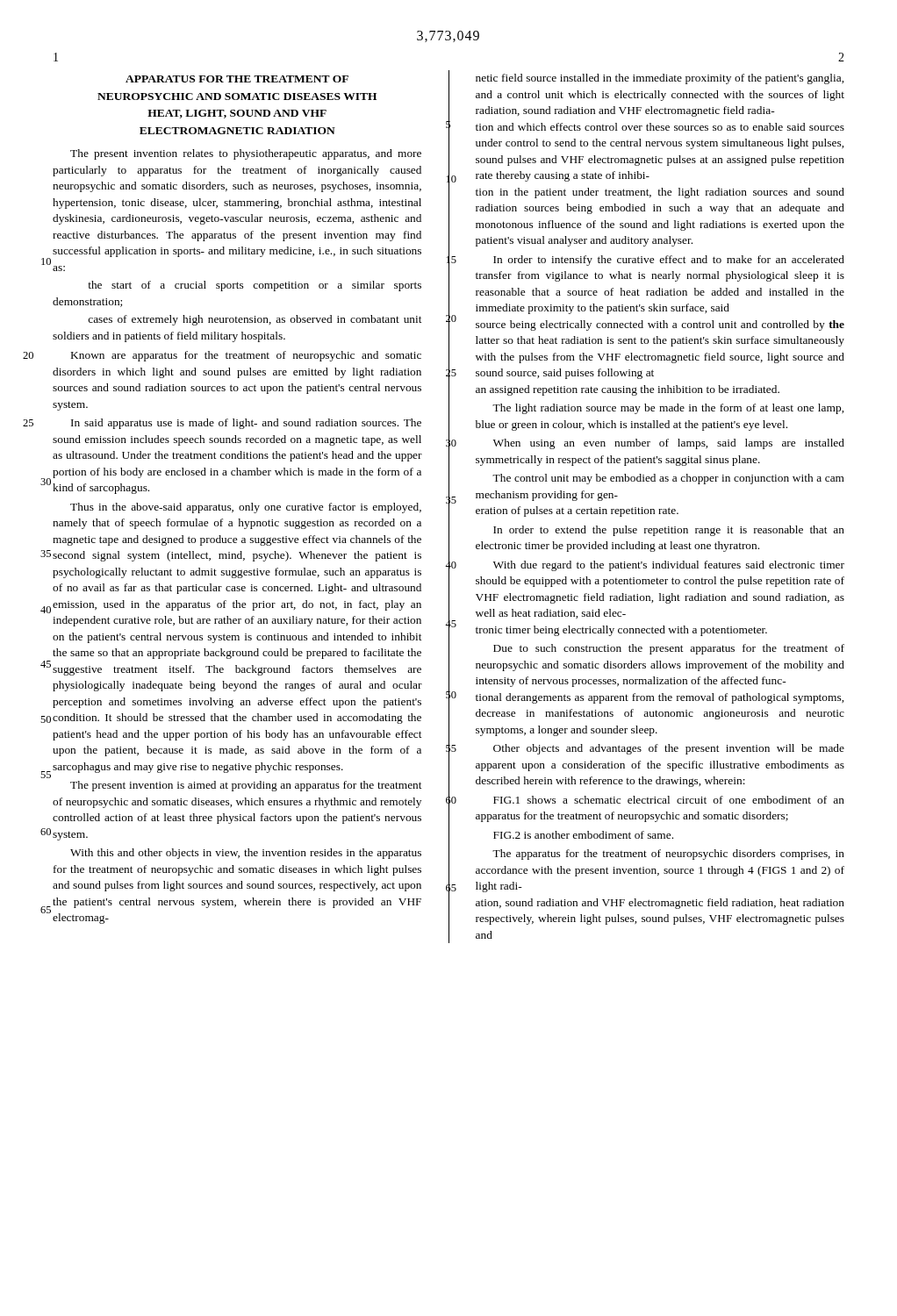Select the element starting "Due to such construction the present apparatus"
Screen dimensions: 1316x897
click(660, 689)
